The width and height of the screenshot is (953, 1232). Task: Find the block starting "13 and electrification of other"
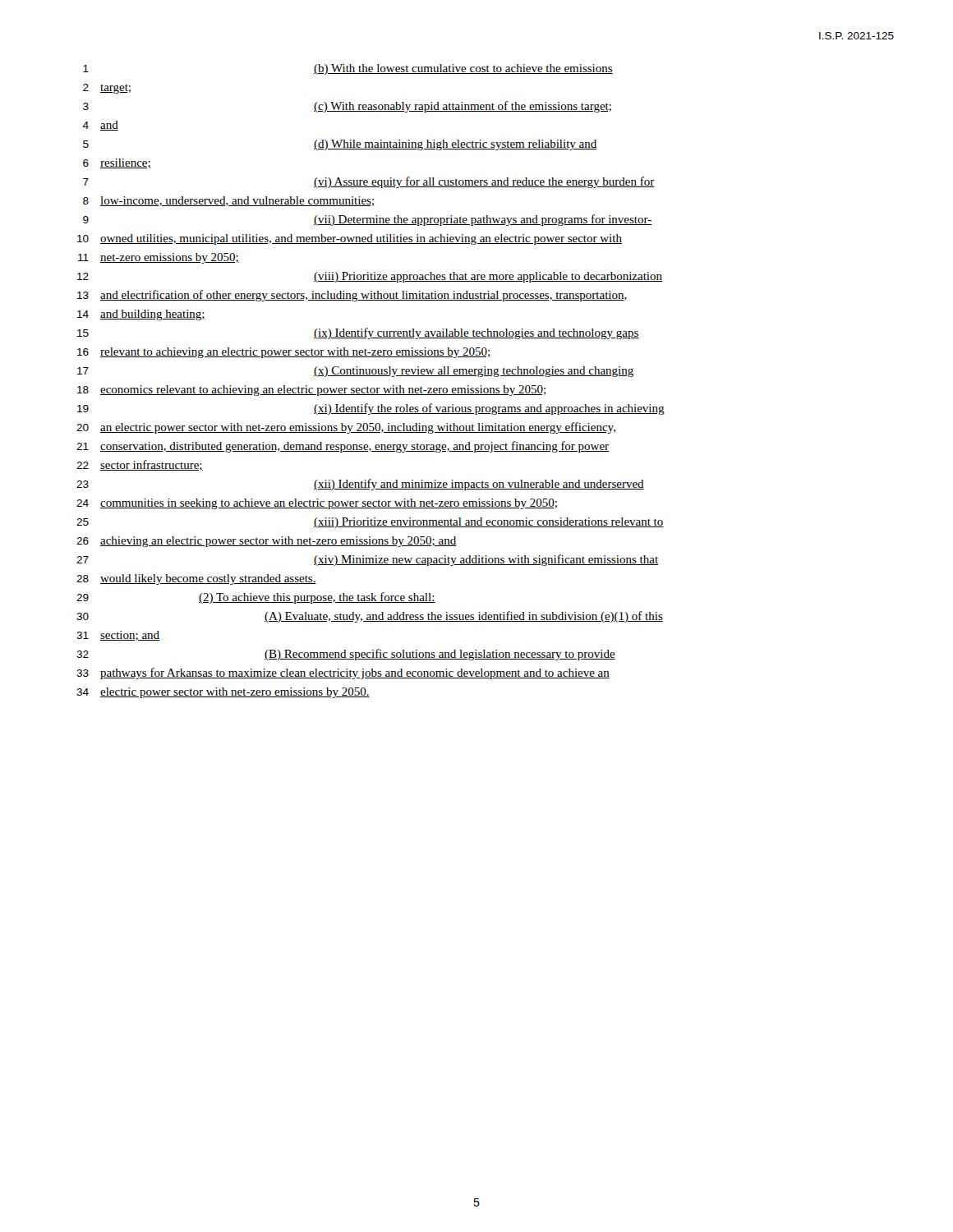(476, 295)
